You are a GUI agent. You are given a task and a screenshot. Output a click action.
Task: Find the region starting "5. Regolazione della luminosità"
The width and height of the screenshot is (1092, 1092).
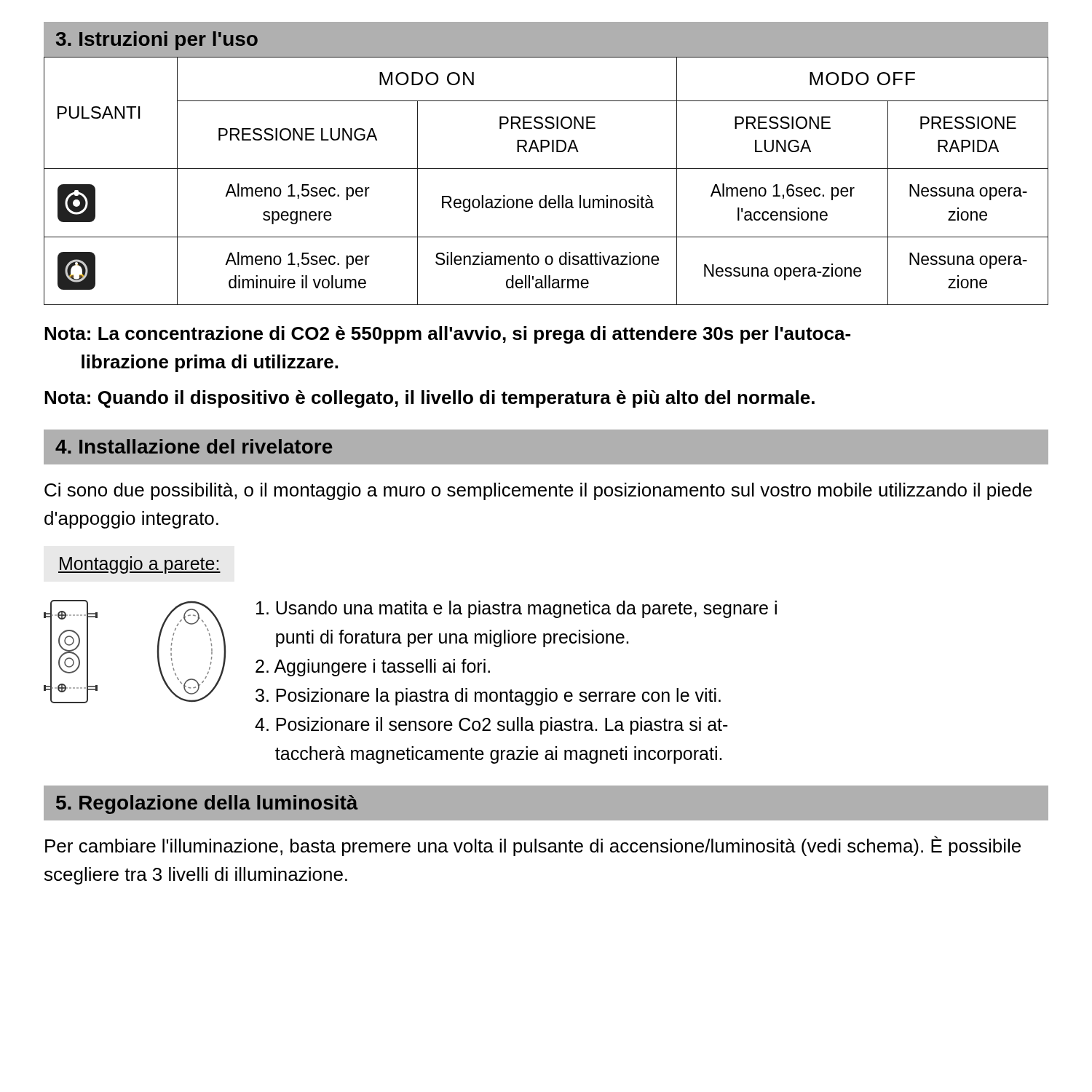coord(207,803)
